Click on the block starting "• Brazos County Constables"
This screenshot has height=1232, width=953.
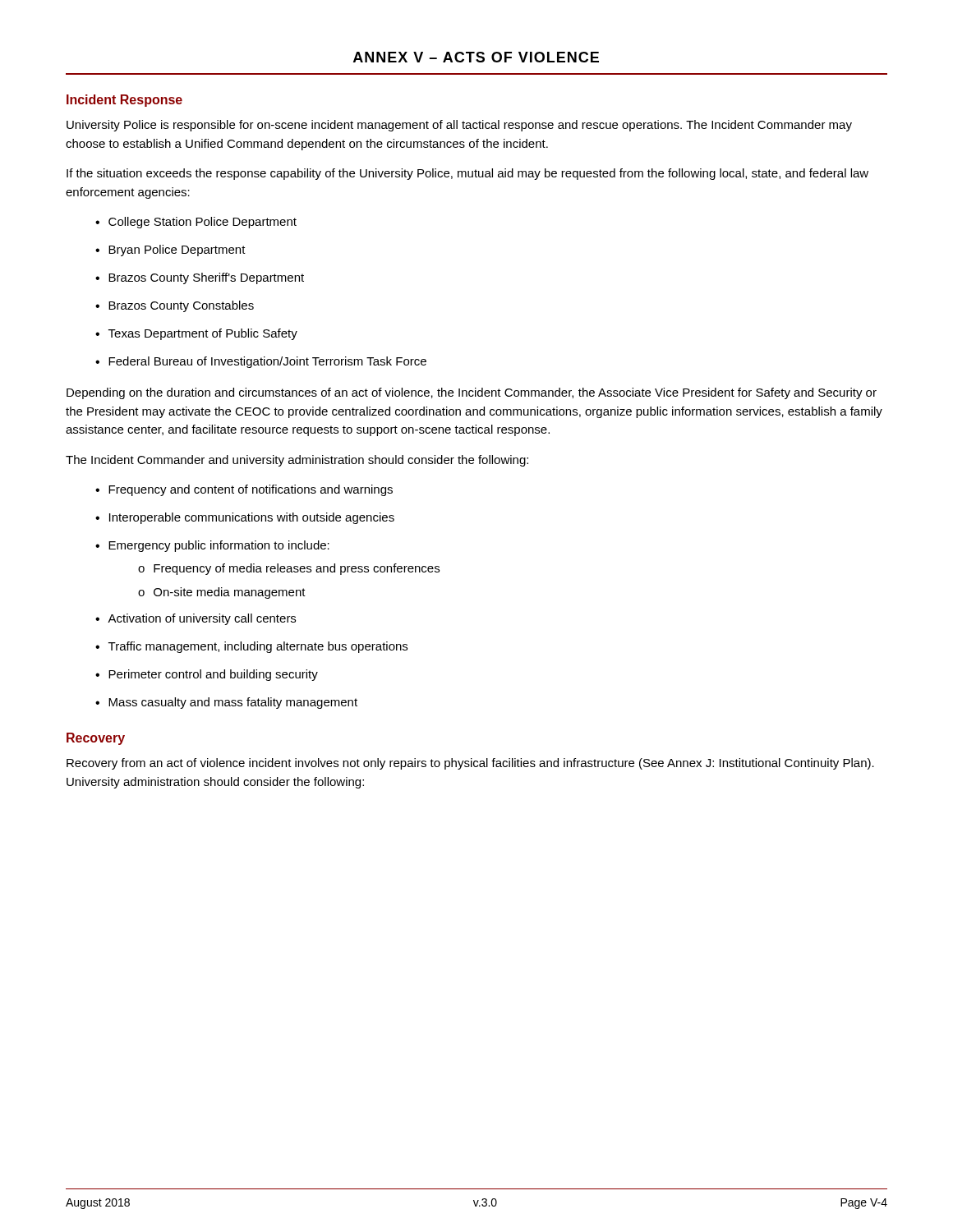[x=175, y=306]
